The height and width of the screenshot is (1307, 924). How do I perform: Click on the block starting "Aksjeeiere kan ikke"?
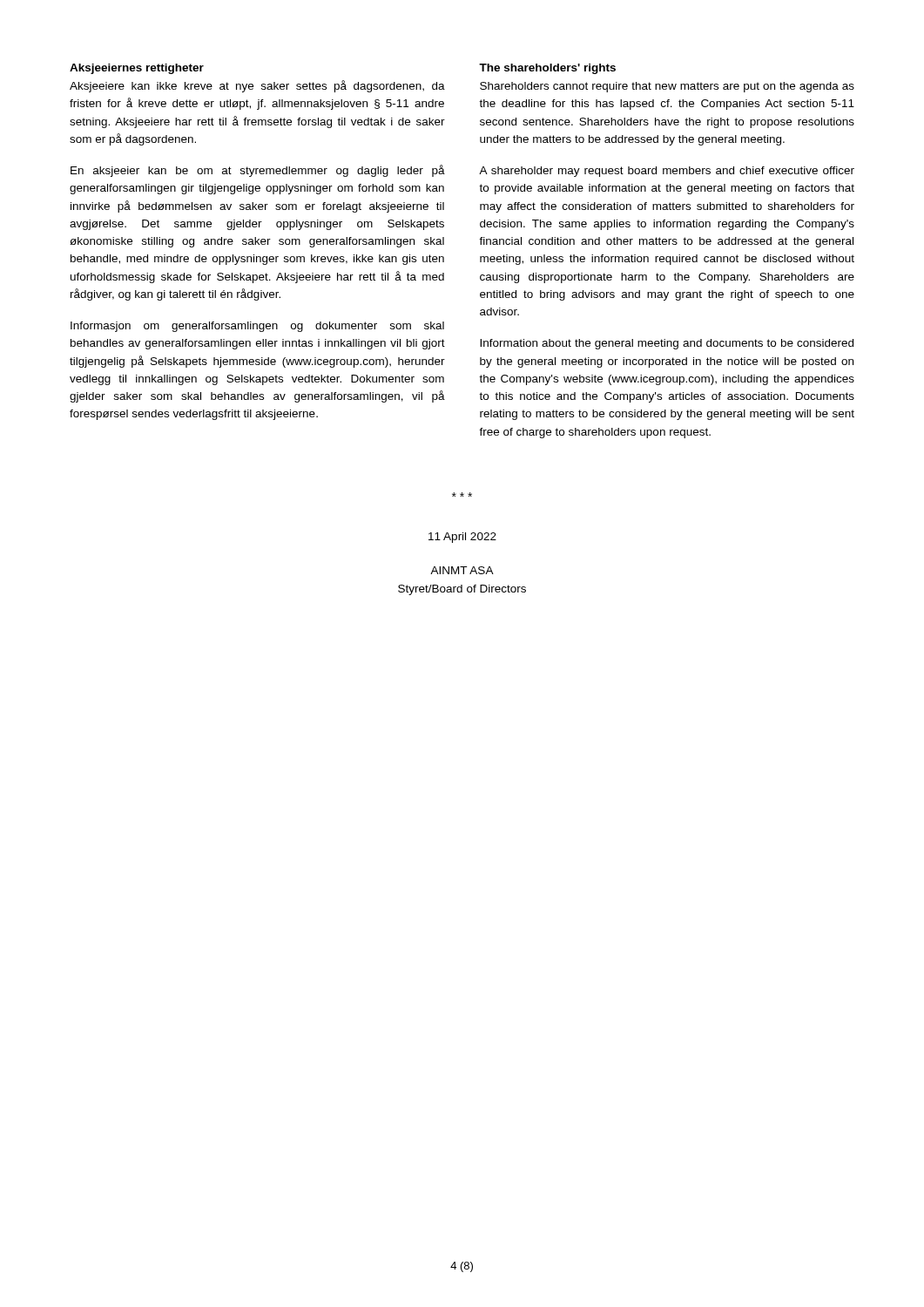pyautogui.click(x=257, y=113)
